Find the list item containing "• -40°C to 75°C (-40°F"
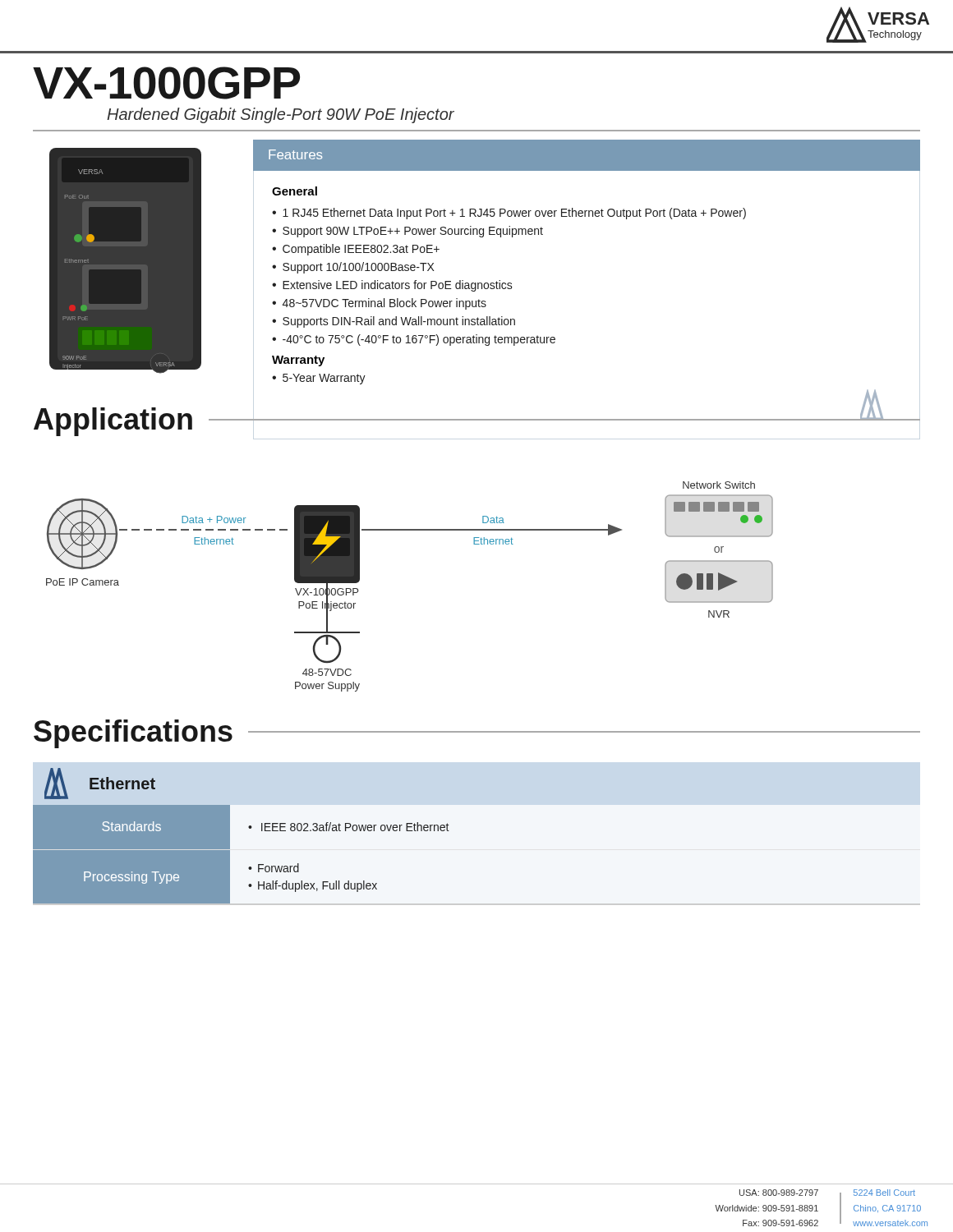953x1232 pixels. coord(414,339)
